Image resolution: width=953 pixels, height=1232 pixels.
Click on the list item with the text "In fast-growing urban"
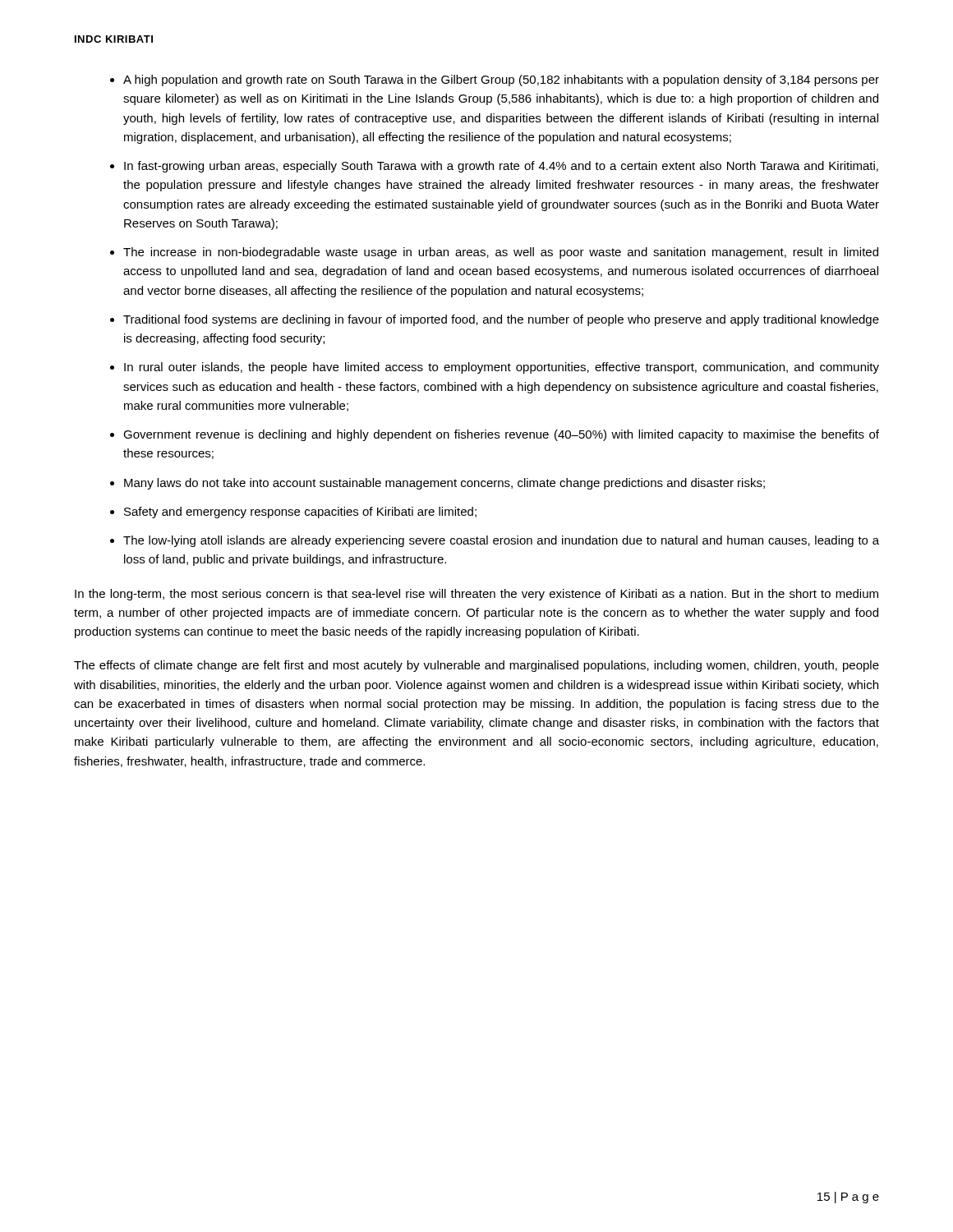(501, 194)
